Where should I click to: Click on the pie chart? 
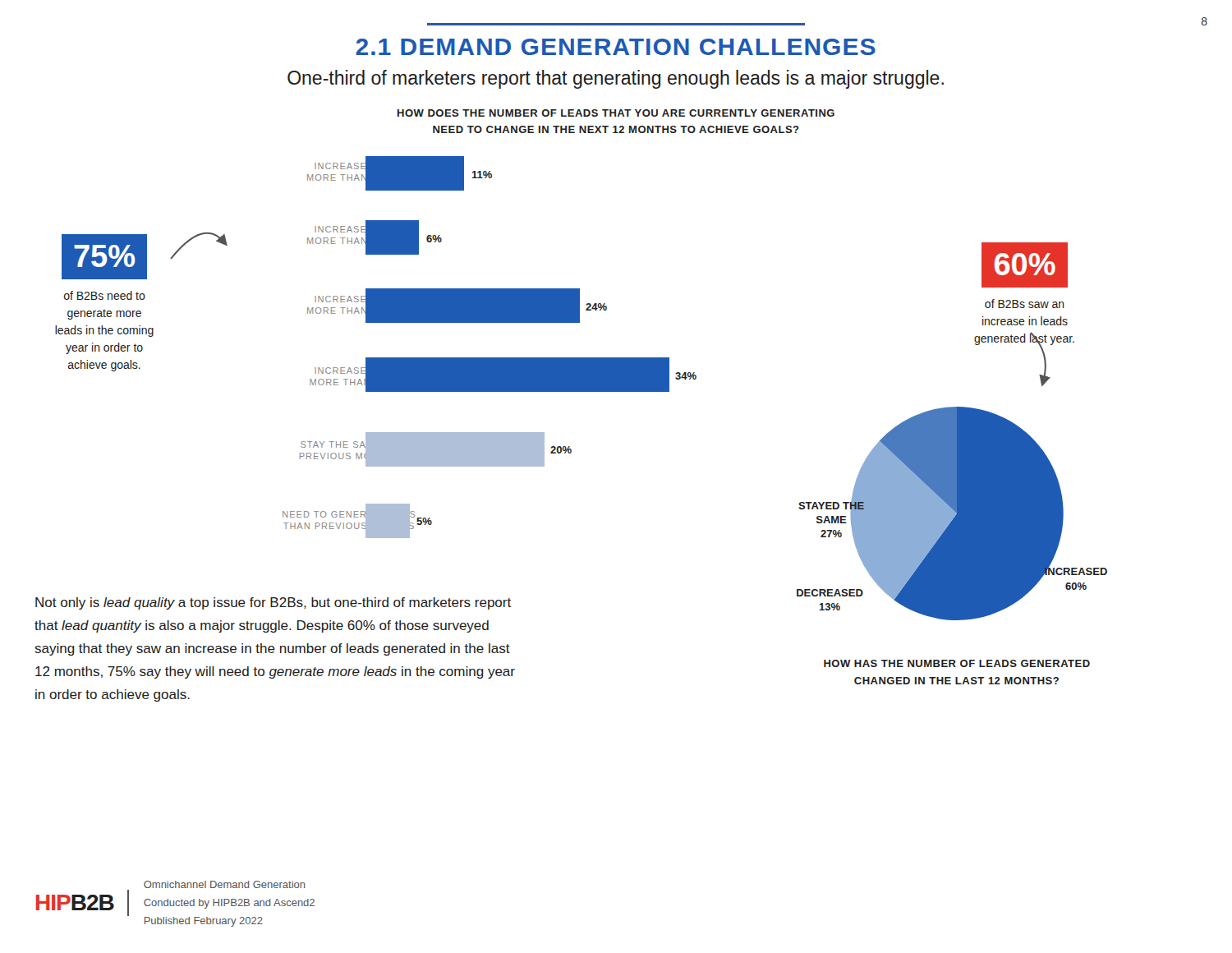[957, 522]
